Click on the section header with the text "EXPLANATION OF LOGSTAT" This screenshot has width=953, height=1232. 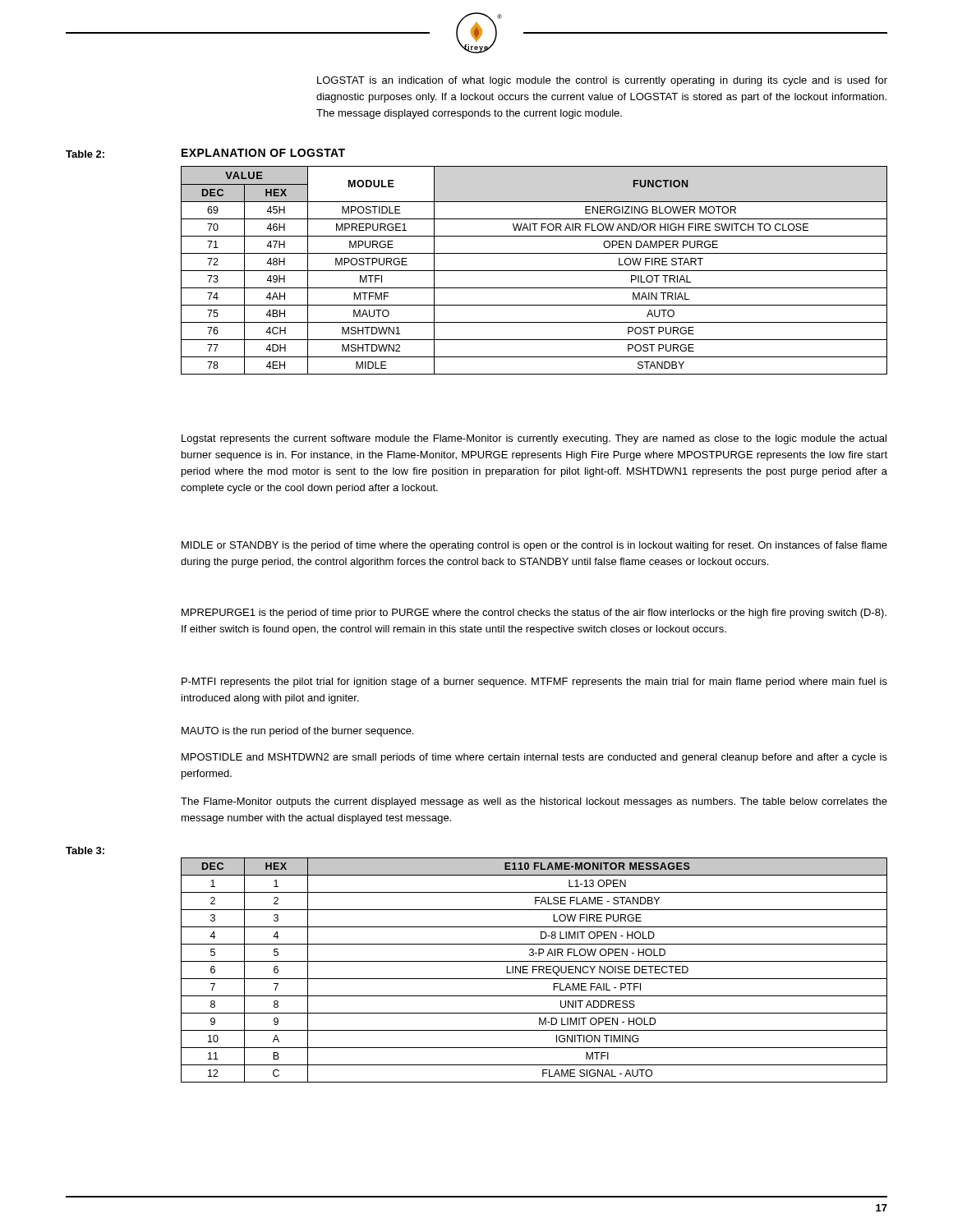point(263,153)
